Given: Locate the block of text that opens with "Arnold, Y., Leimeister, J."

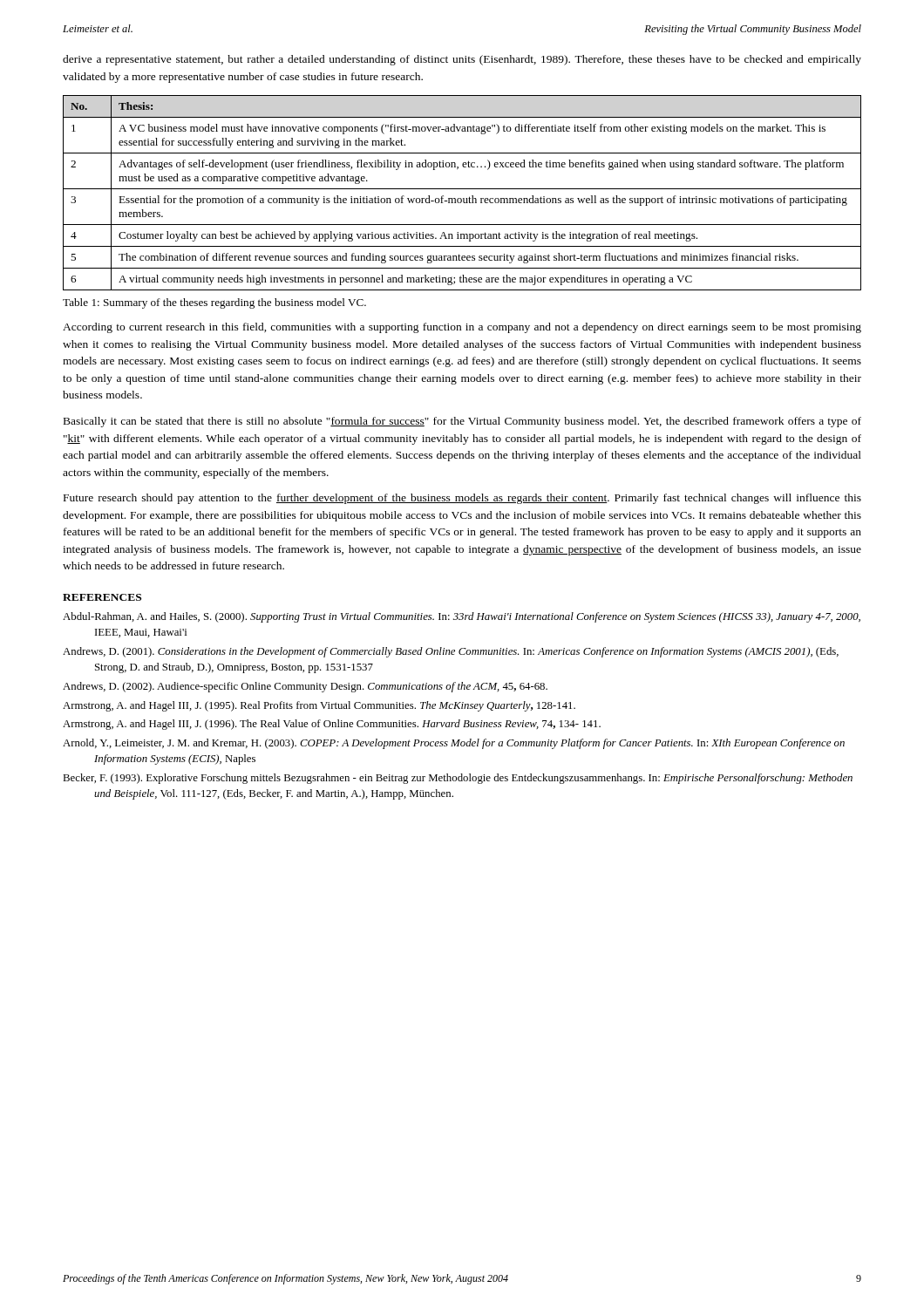Looking at the screenshot, I should 454,751.
